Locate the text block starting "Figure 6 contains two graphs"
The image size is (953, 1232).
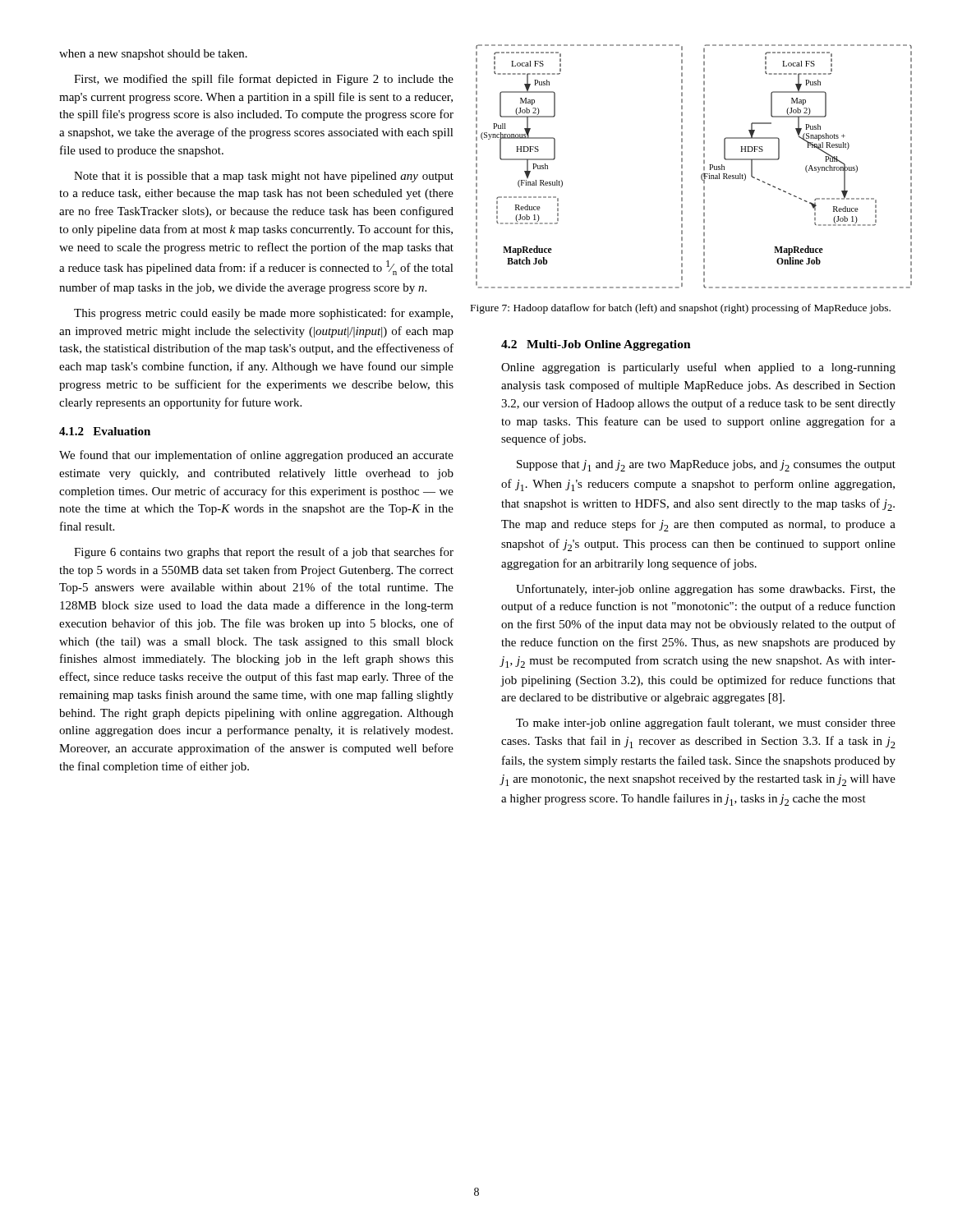coord(256,660)
